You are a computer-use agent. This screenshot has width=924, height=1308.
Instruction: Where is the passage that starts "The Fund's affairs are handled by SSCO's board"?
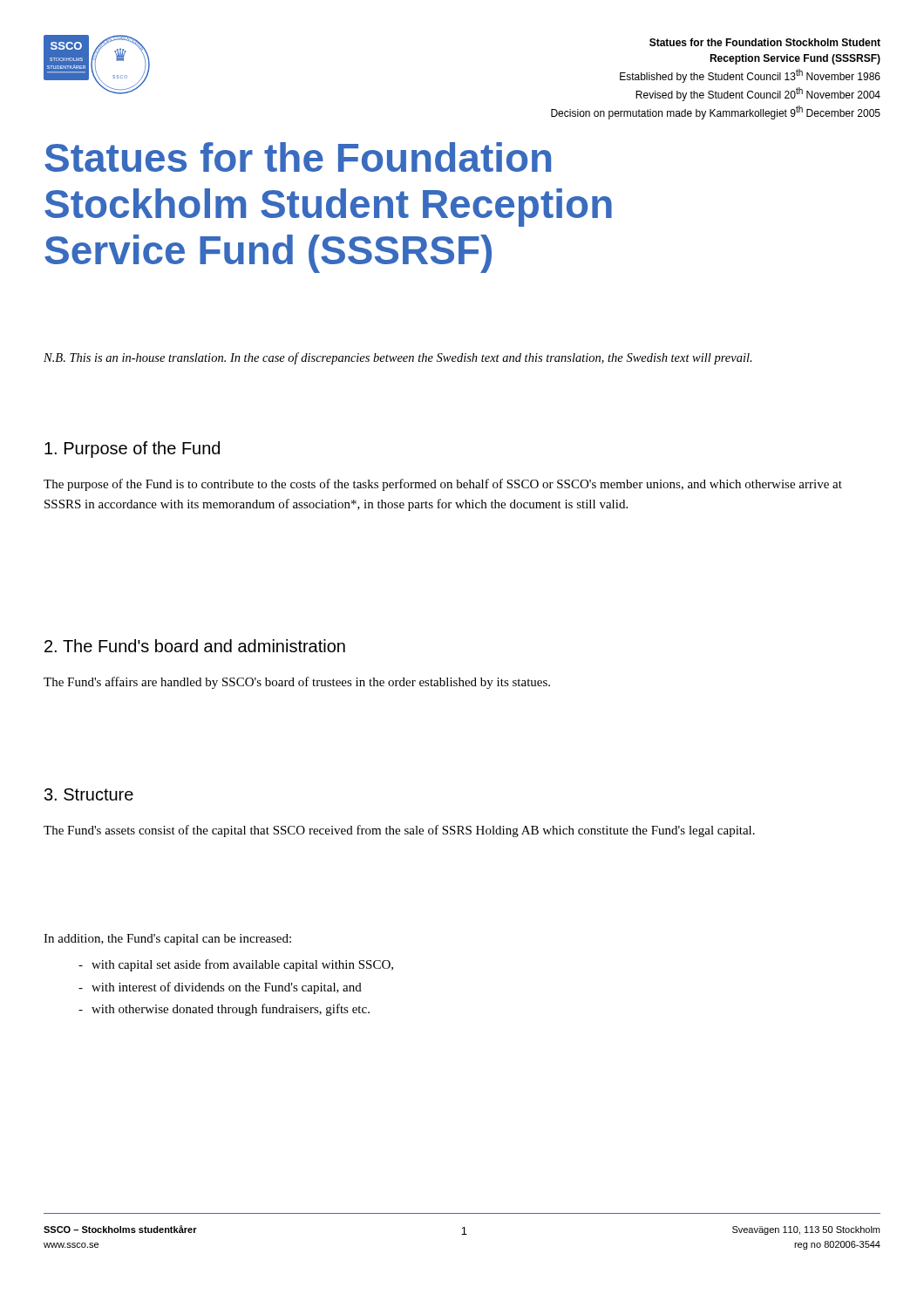click(x=462, y=682)
